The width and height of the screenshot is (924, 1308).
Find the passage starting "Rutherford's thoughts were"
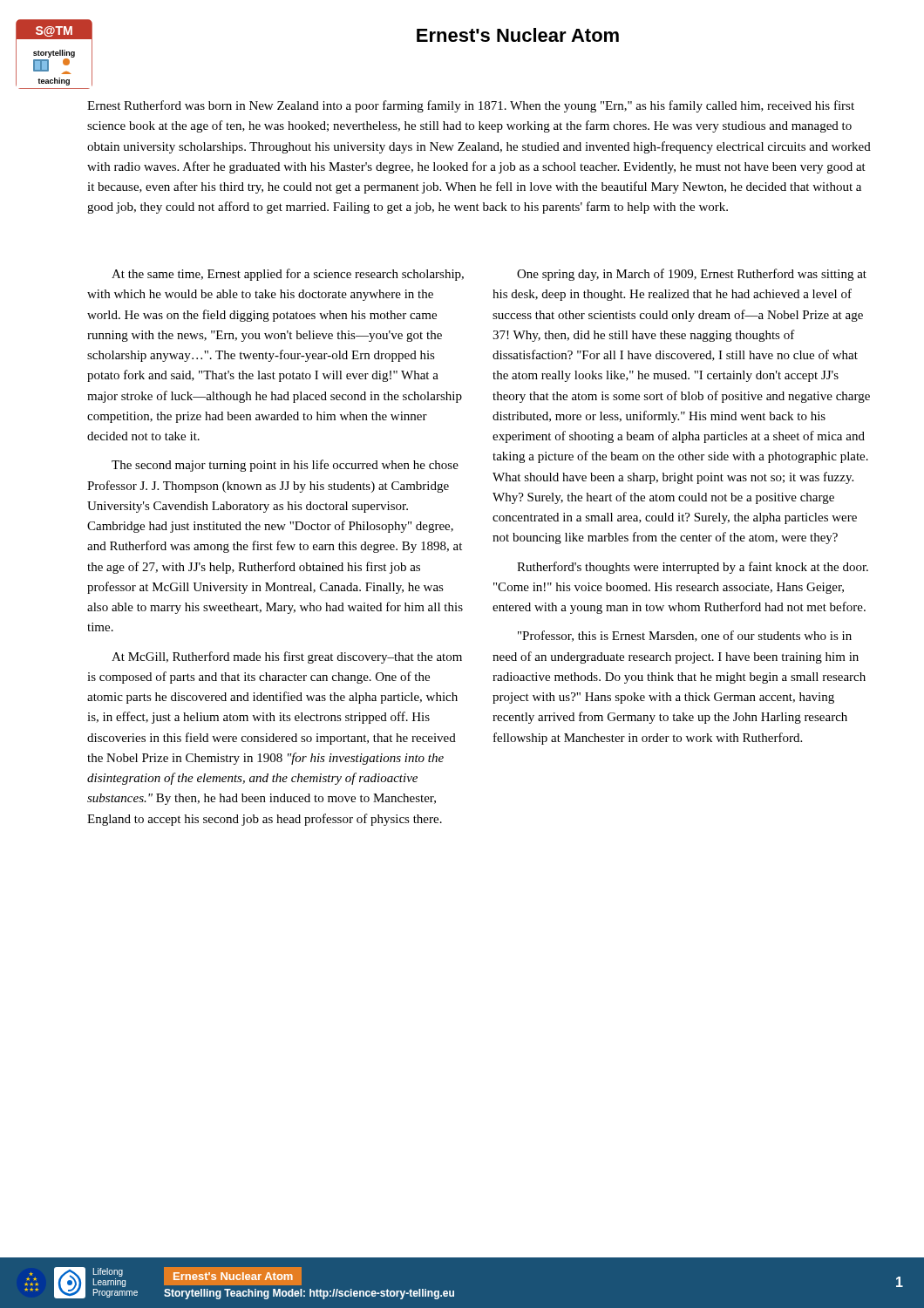tap(682, 587)
